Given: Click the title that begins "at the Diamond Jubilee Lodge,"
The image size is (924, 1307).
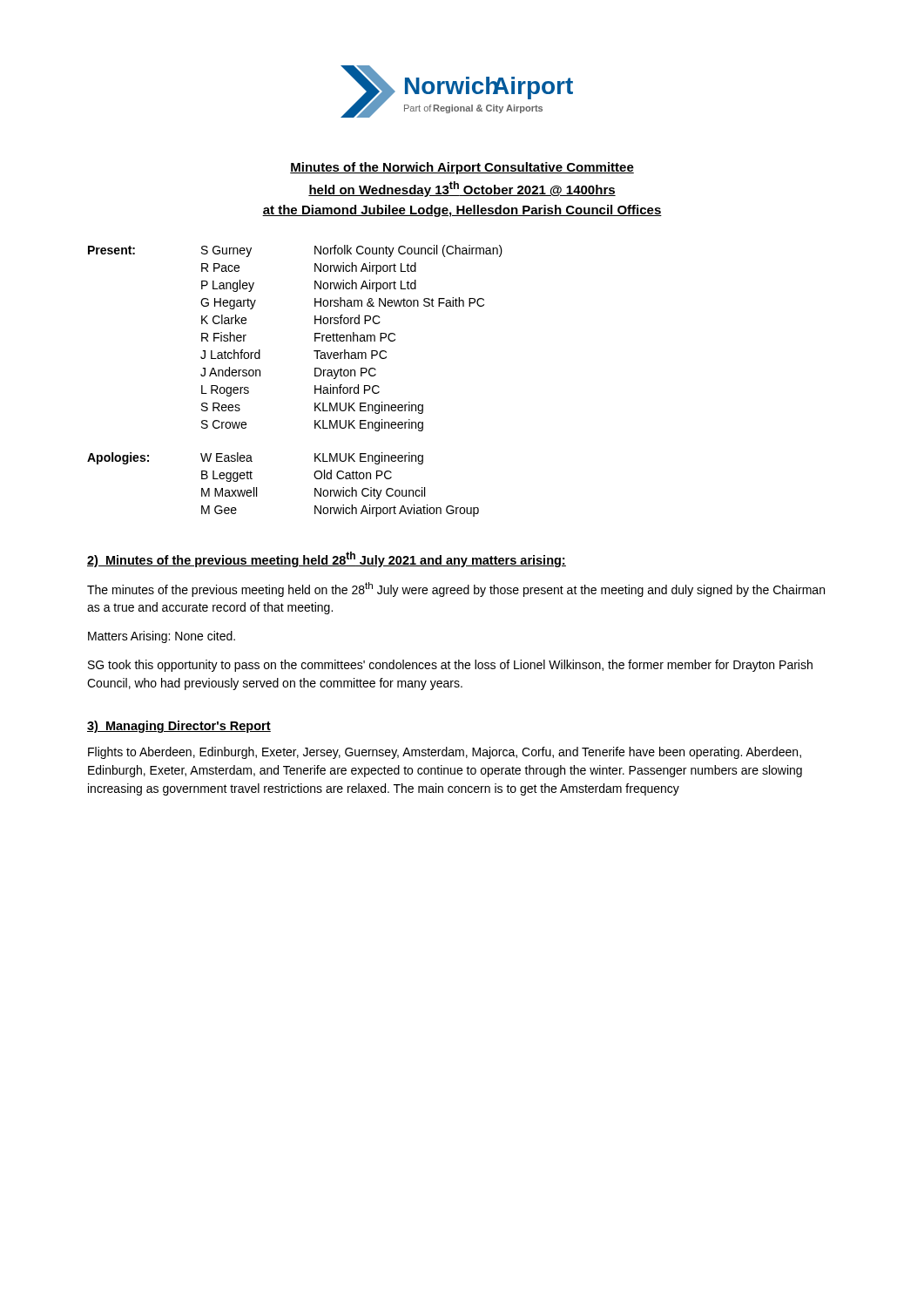Looking at the screenshot, I should pyautogui.click(x=462, y=210).
